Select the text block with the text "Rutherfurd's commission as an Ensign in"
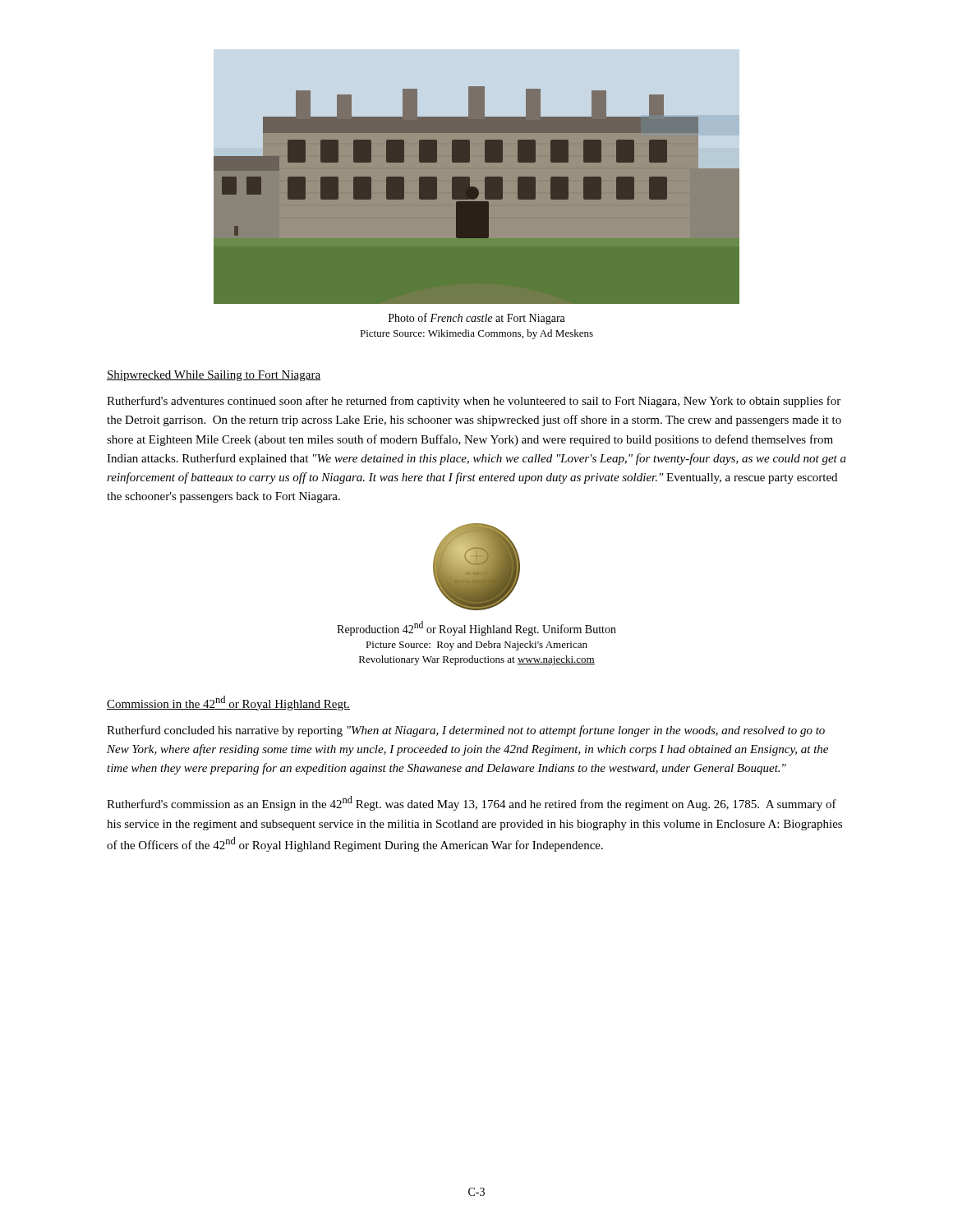953x1232 pixels. (475, 823)
